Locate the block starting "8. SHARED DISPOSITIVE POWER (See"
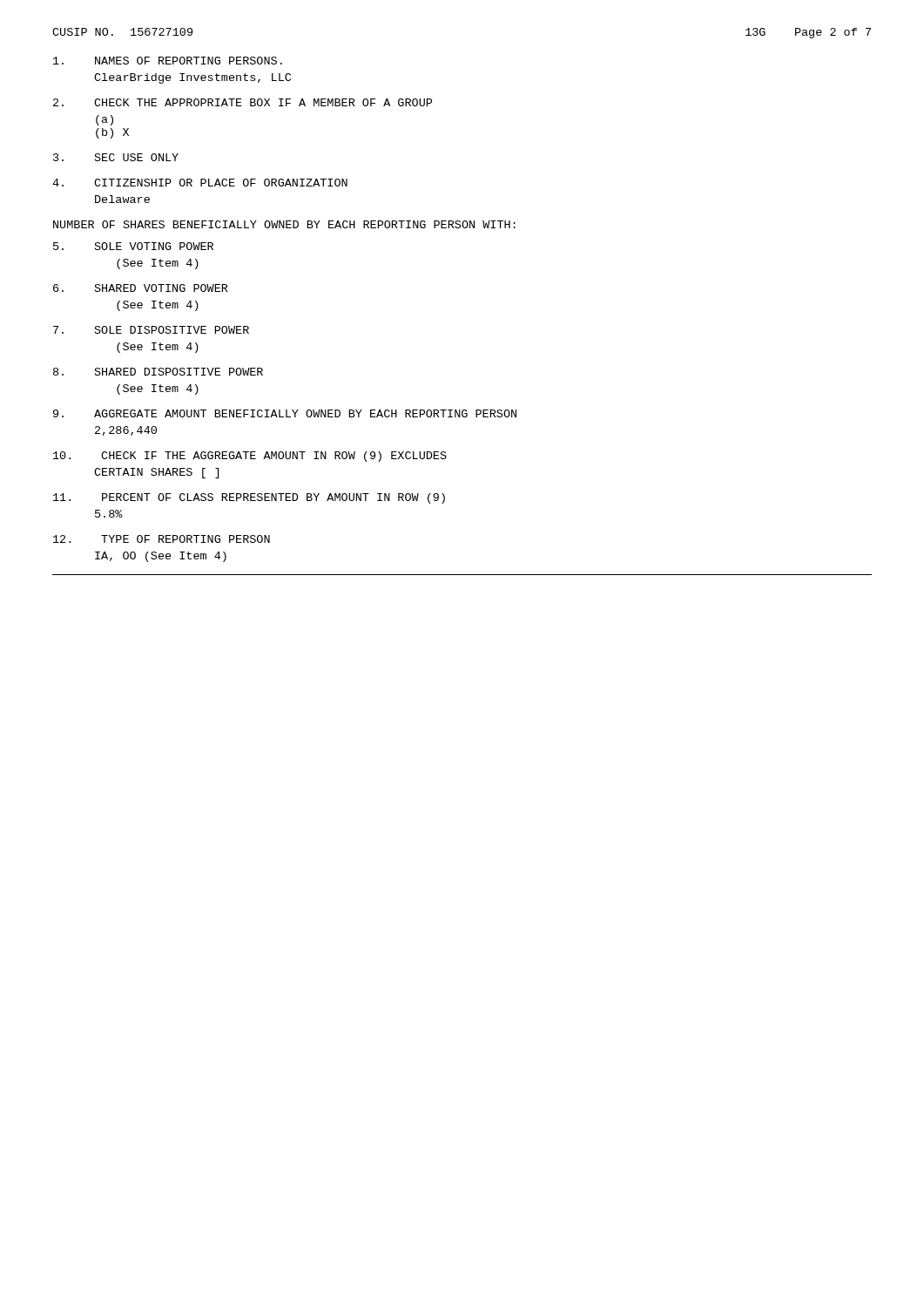The image size is (924, 1307). click(x=158, y=372)
